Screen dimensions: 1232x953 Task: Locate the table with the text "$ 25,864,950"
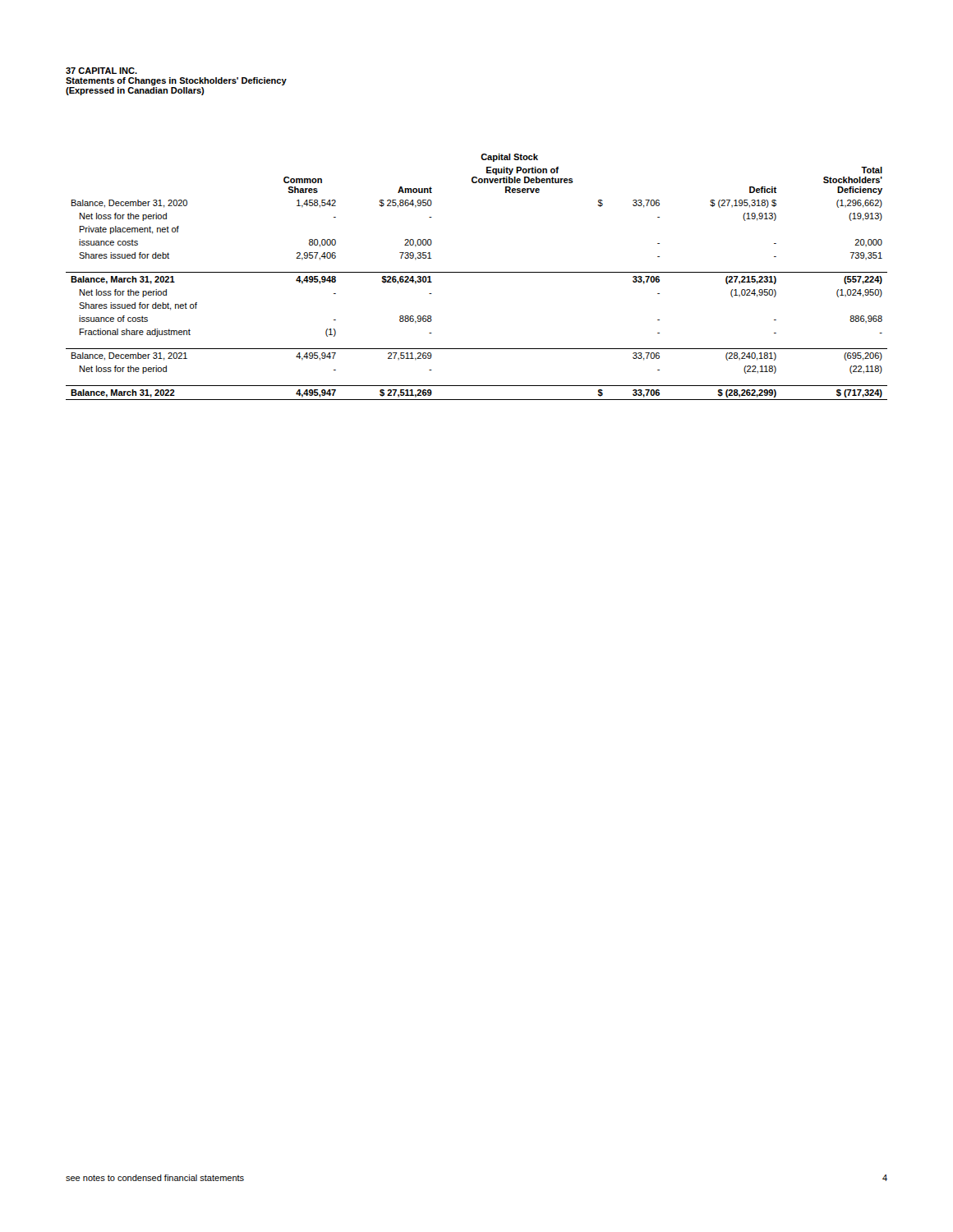pos(476,276)
